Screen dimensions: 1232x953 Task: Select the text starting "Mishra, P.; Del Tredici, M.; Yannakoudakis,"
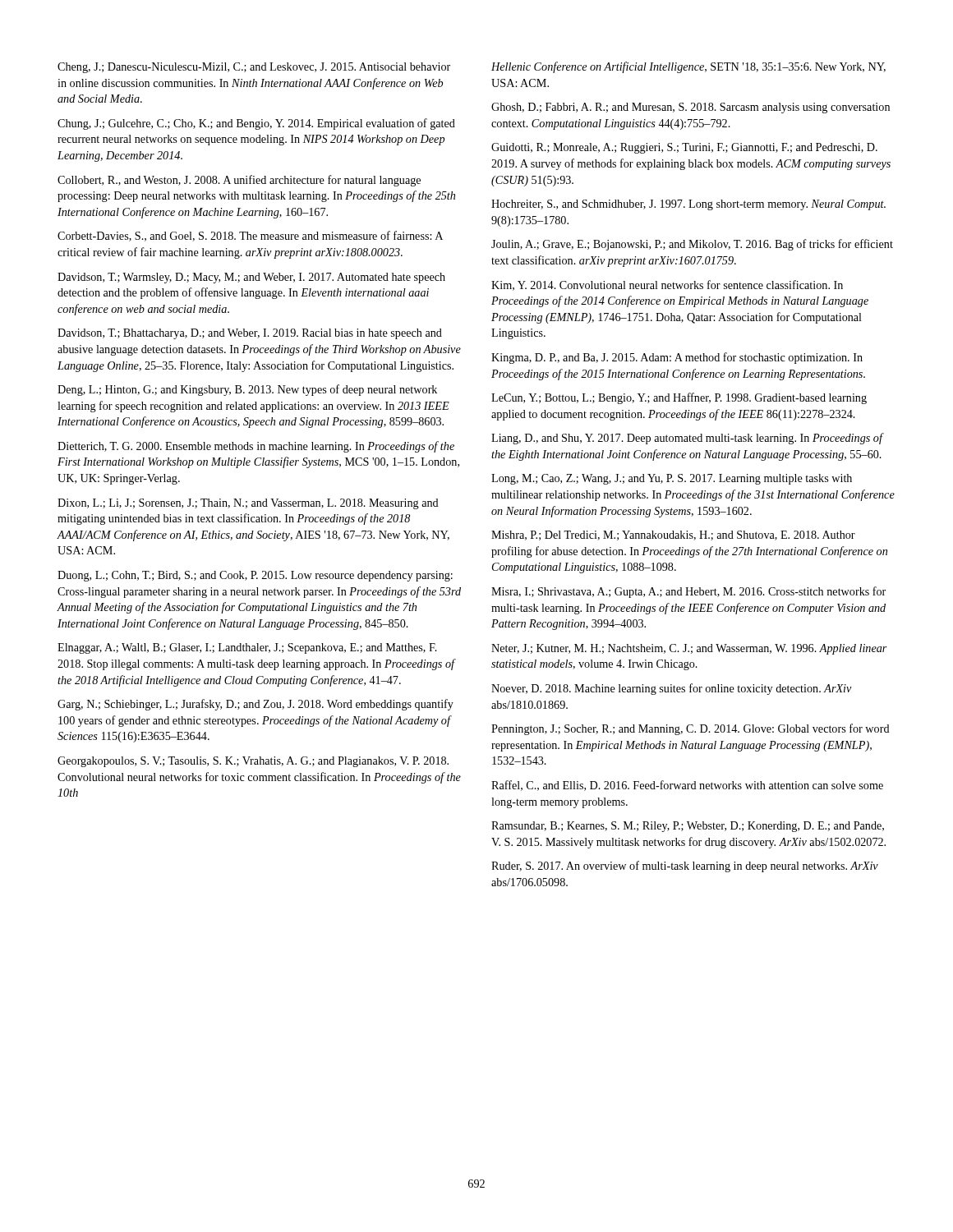click(690, 551)
